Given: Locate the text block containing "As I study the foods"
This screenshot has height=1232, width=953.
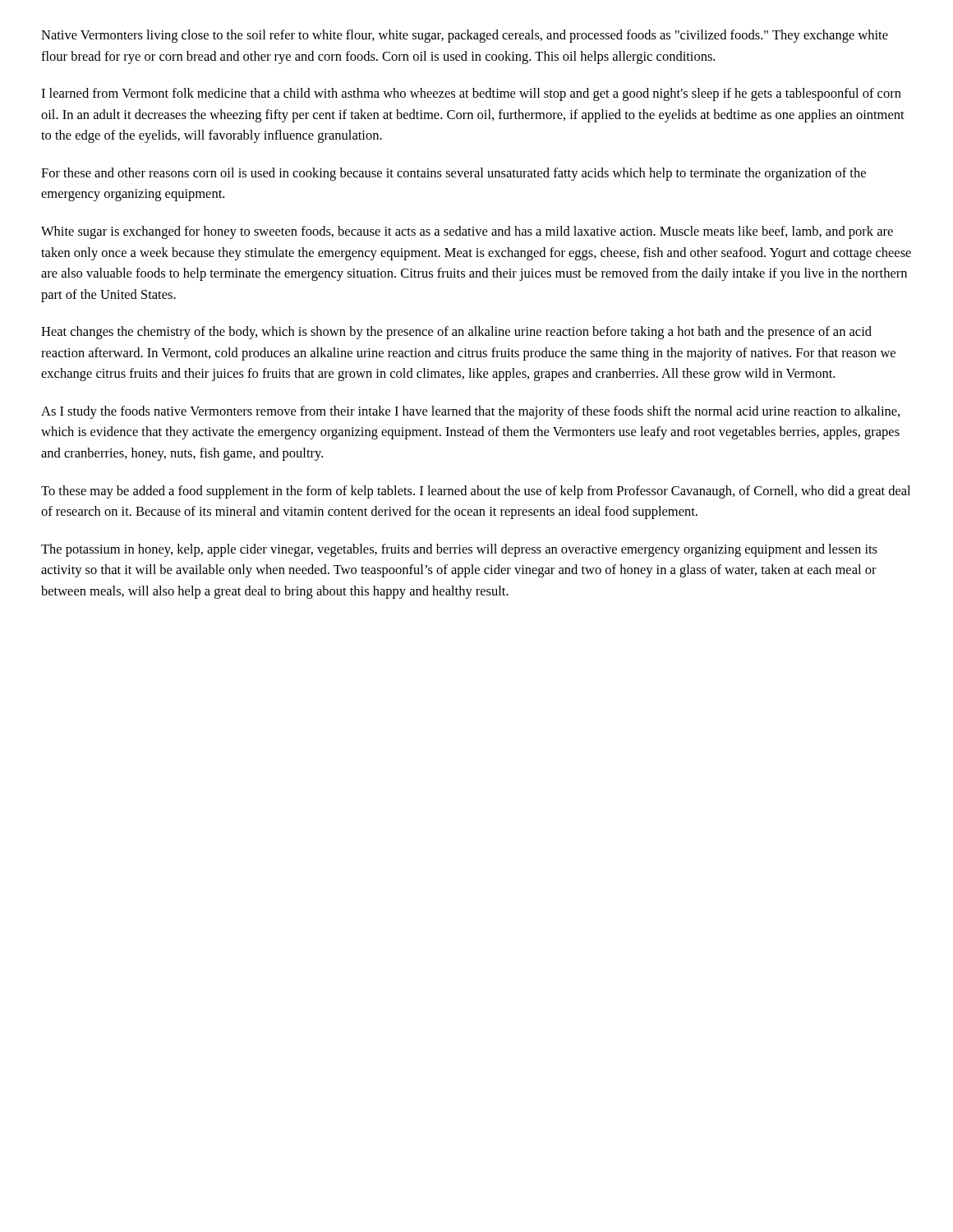Looking at the screenshot, I should (x=471, y=432).
